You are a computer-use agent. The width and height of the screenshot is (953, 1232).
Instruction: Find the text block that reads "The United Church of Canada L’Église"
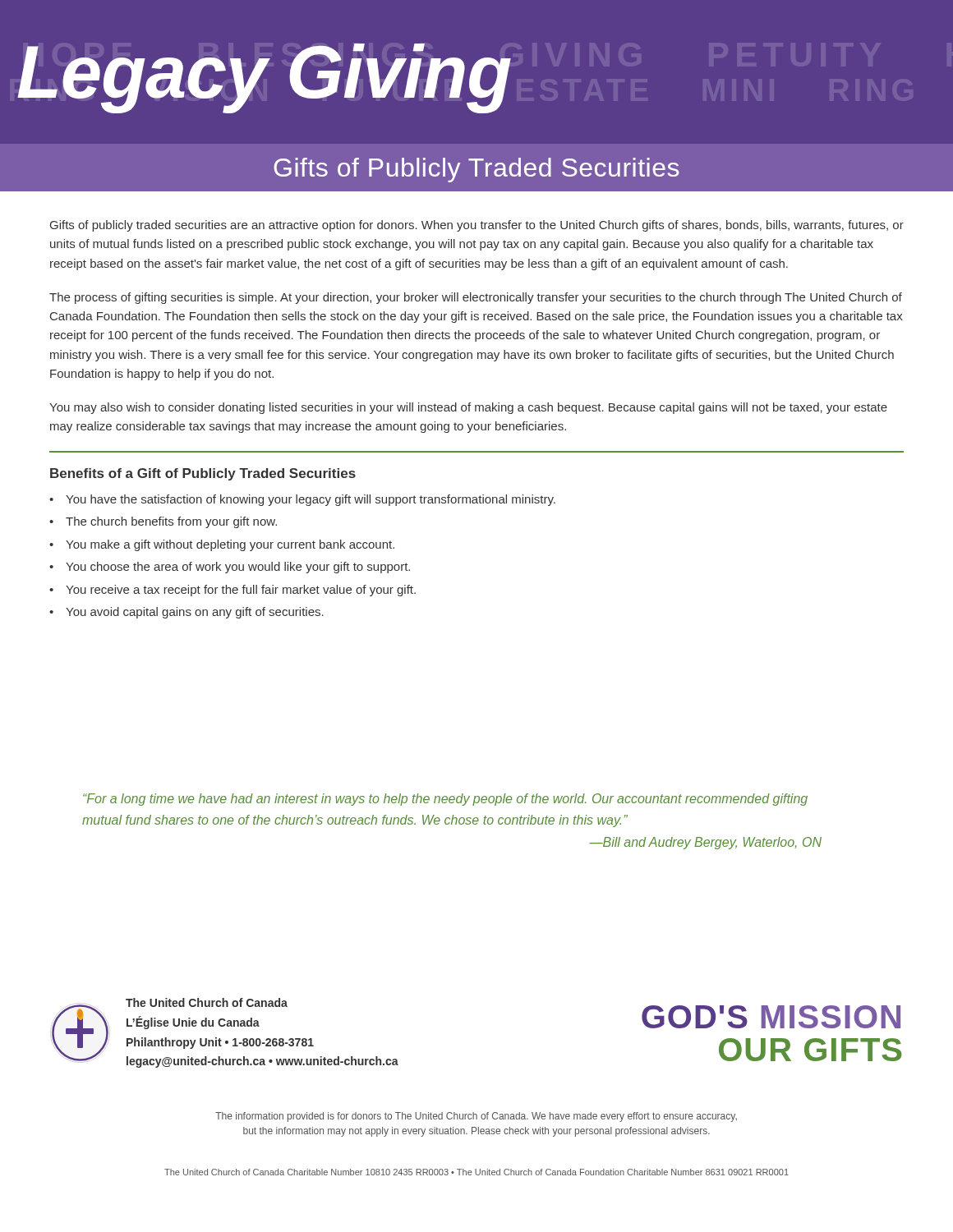click(x=220, y=1039)
